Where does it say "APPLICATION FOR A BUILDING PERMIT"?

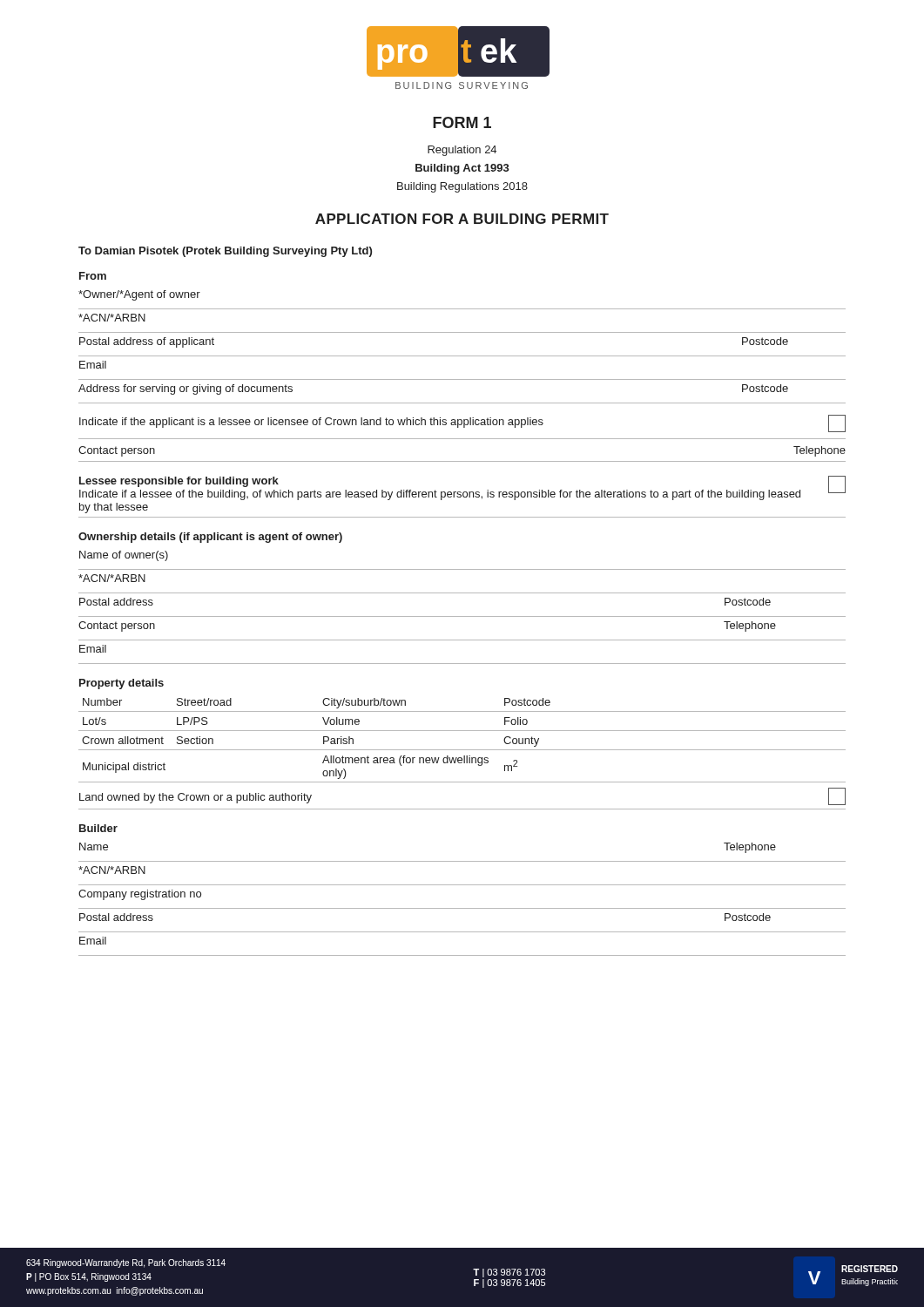tap(462, 220)
